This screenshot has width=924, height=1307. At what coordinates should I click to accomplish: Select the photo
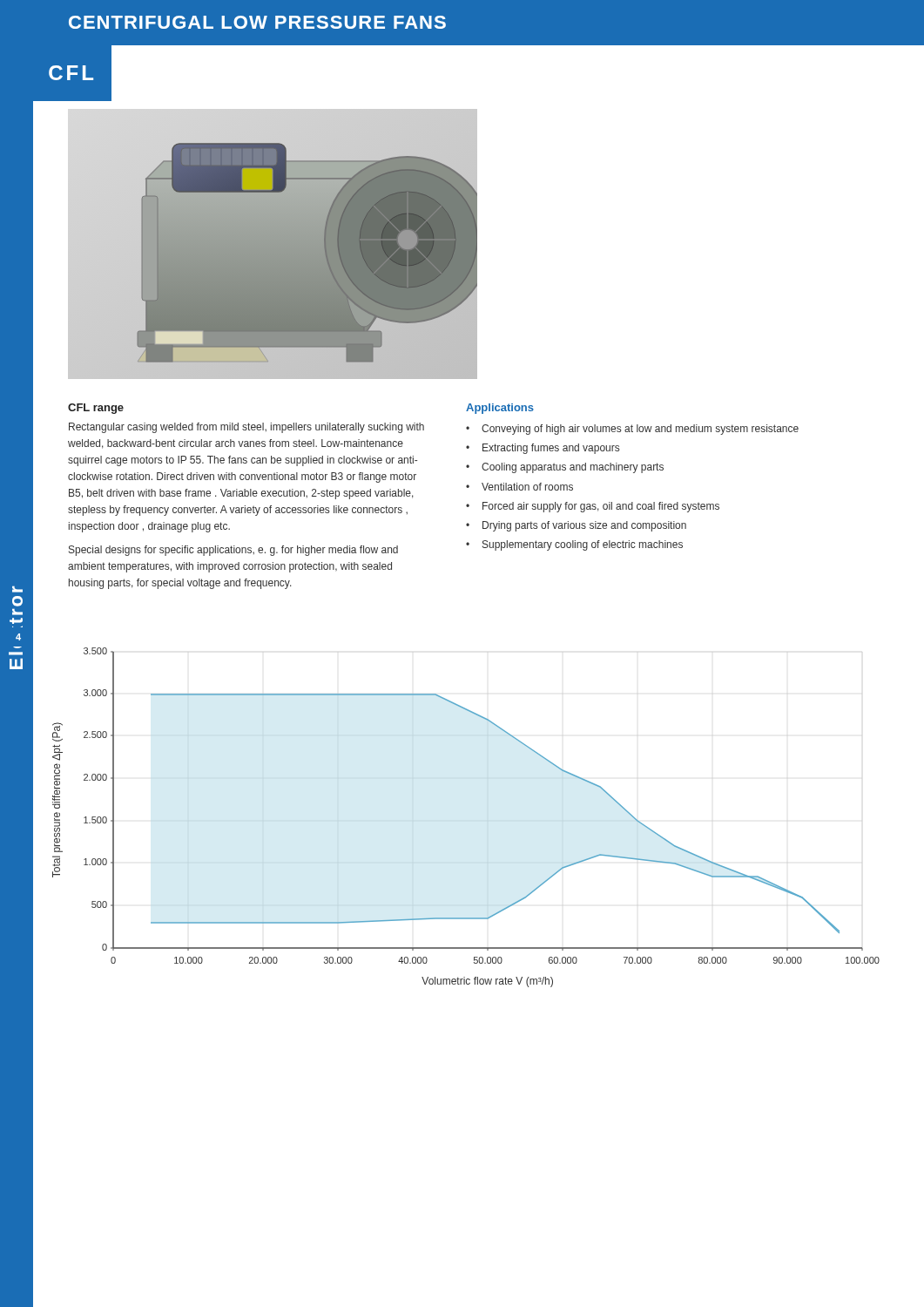click(x=273, y=244)
